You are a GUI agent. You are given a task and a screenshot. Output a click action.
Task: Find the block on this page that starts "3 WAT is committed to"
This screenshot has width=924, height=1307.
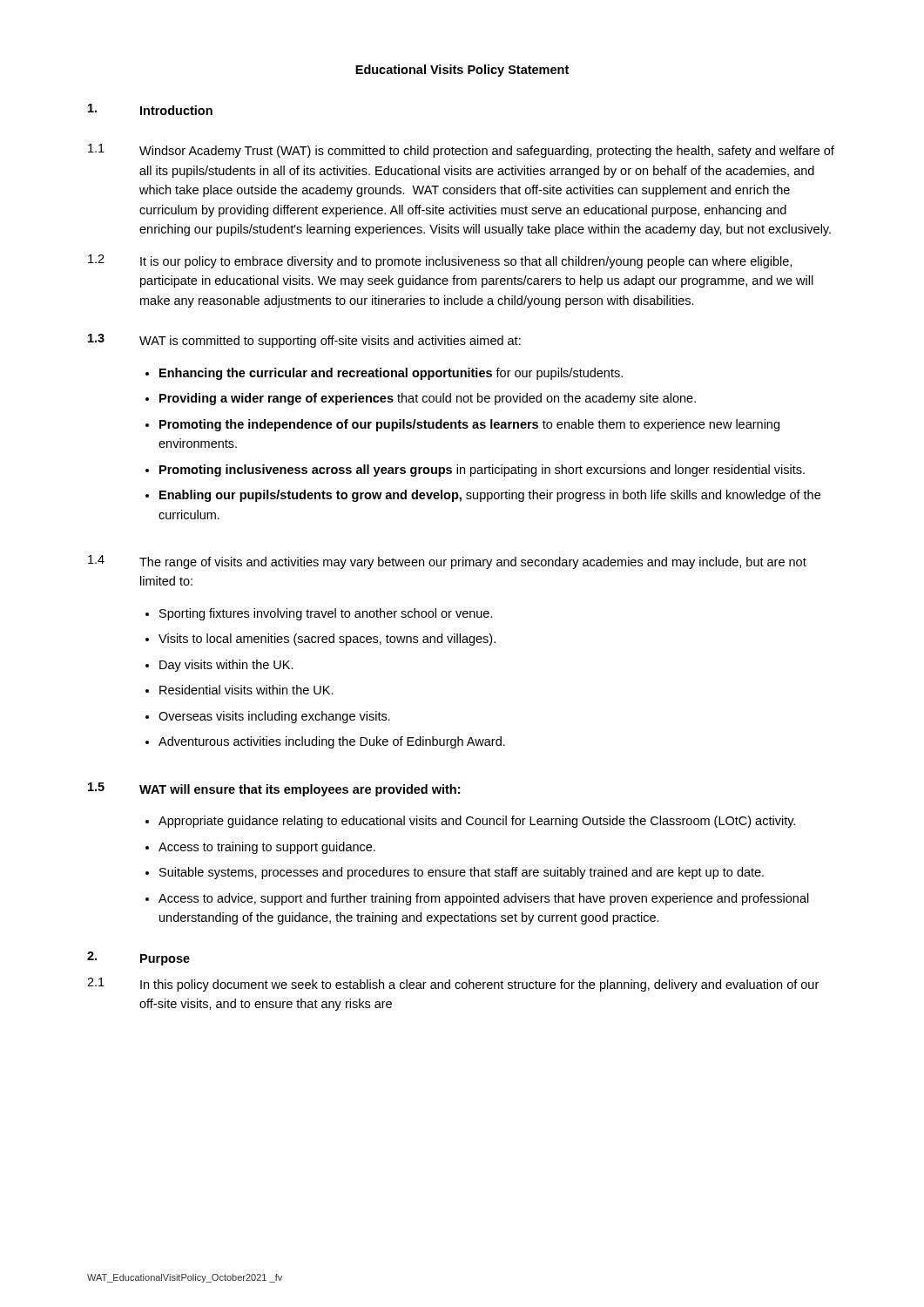(x=462, y=341)
